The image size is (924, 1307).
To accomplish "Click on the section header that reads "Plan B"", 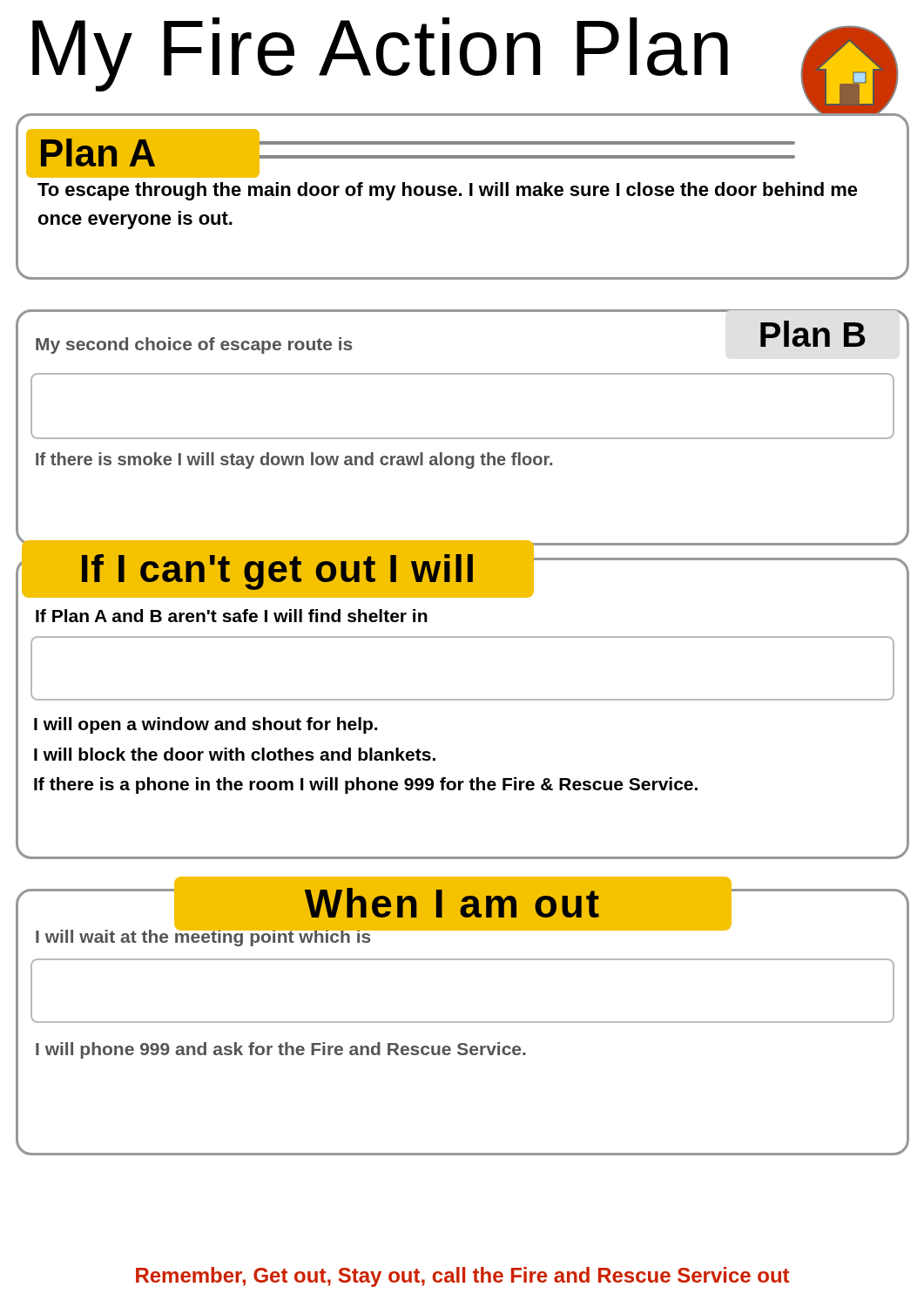I will [813, 335].
